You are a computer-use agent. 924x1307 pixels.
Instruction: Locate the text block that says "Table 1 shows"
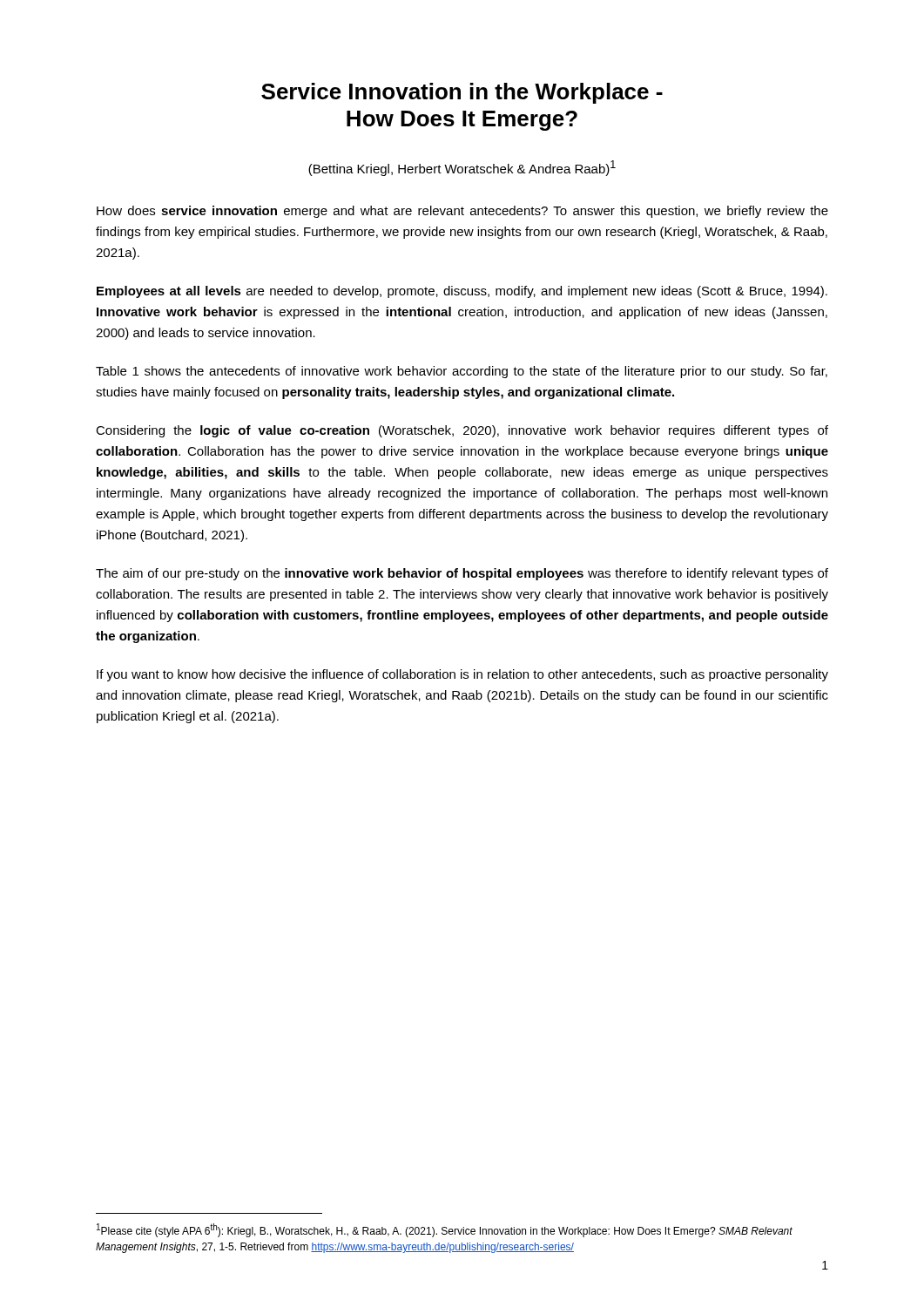pos(462,381)
